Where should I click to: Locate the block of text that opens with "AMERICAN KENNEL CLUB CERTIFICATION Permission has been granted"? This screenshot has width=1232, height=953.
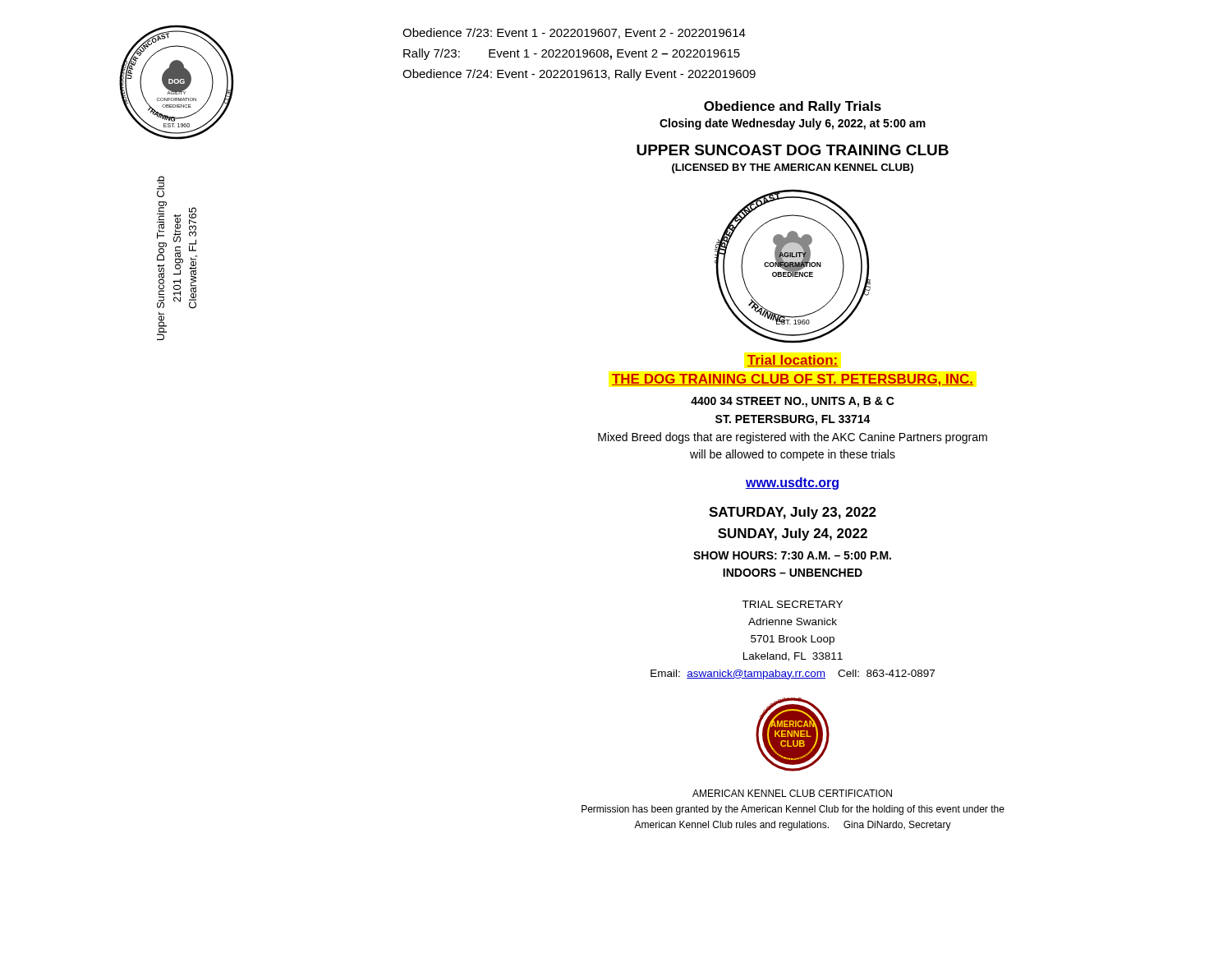click(x=793, y=809)
